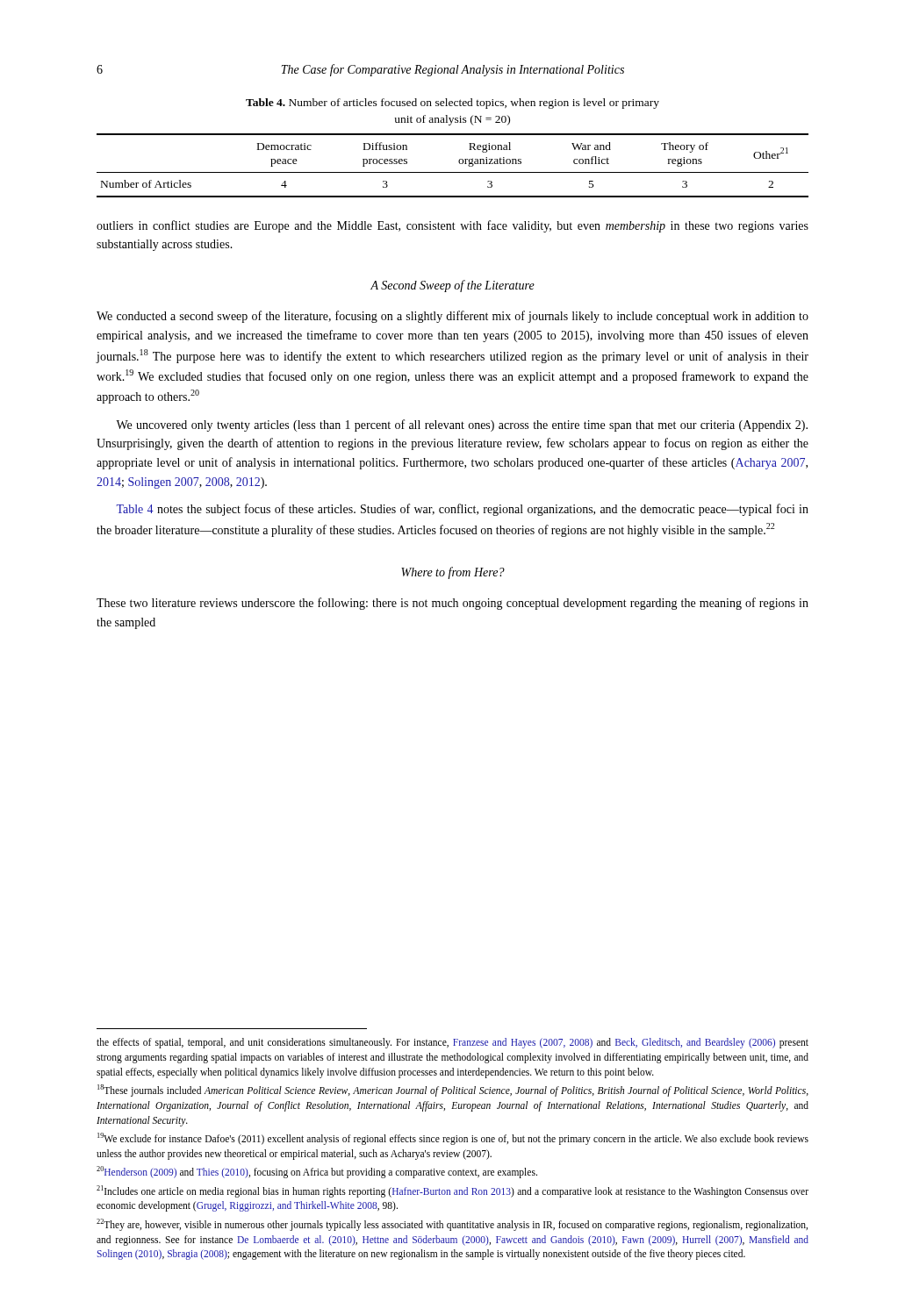Select the section header that says "A Second Sweep of the"
Image resolution: width=905 pixels, height=1316 pixels.
pos(452,286)
